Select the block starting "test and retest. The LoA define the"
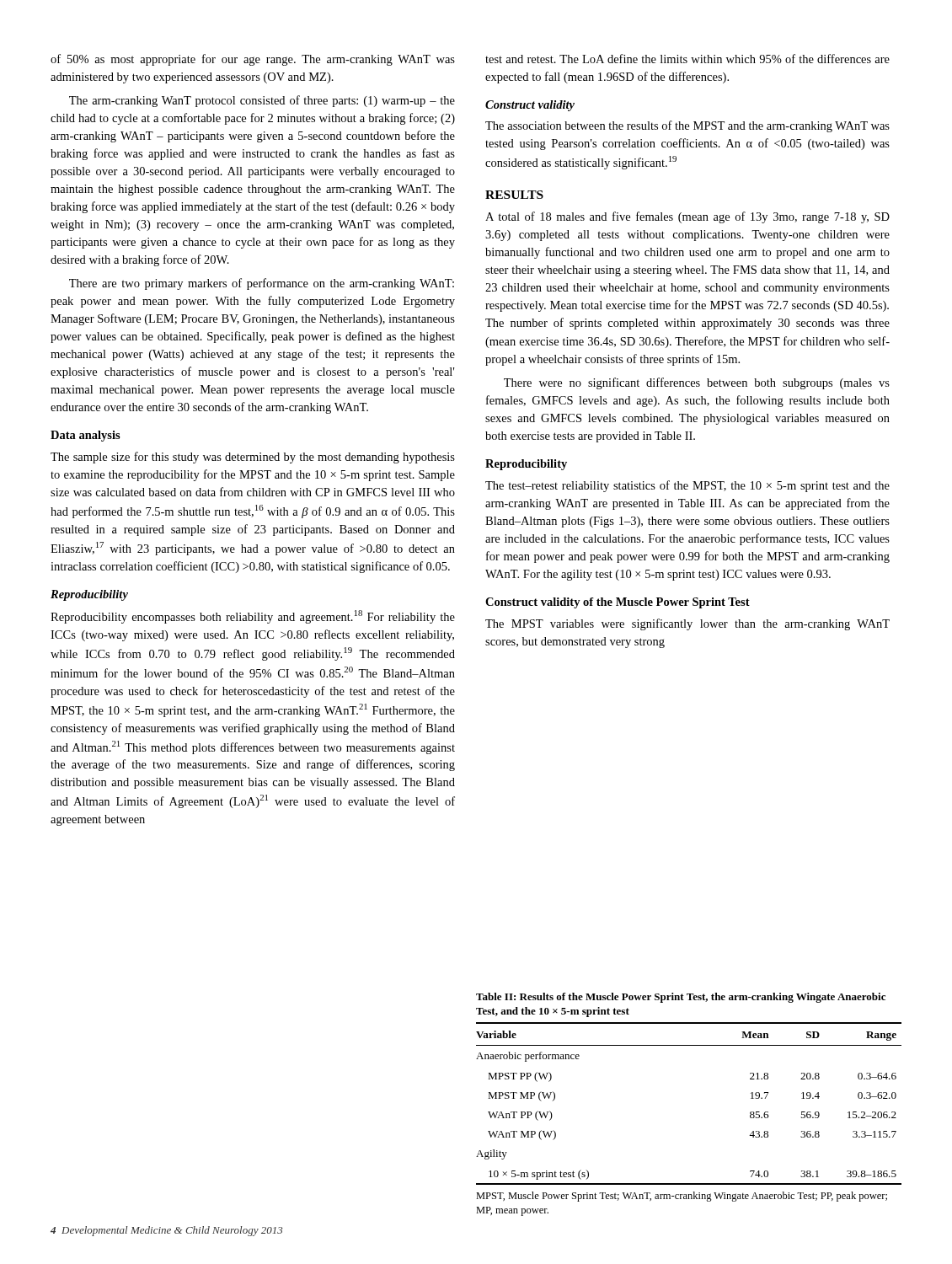The width and height of the screenshot is (952, 1264). point(687,68)
